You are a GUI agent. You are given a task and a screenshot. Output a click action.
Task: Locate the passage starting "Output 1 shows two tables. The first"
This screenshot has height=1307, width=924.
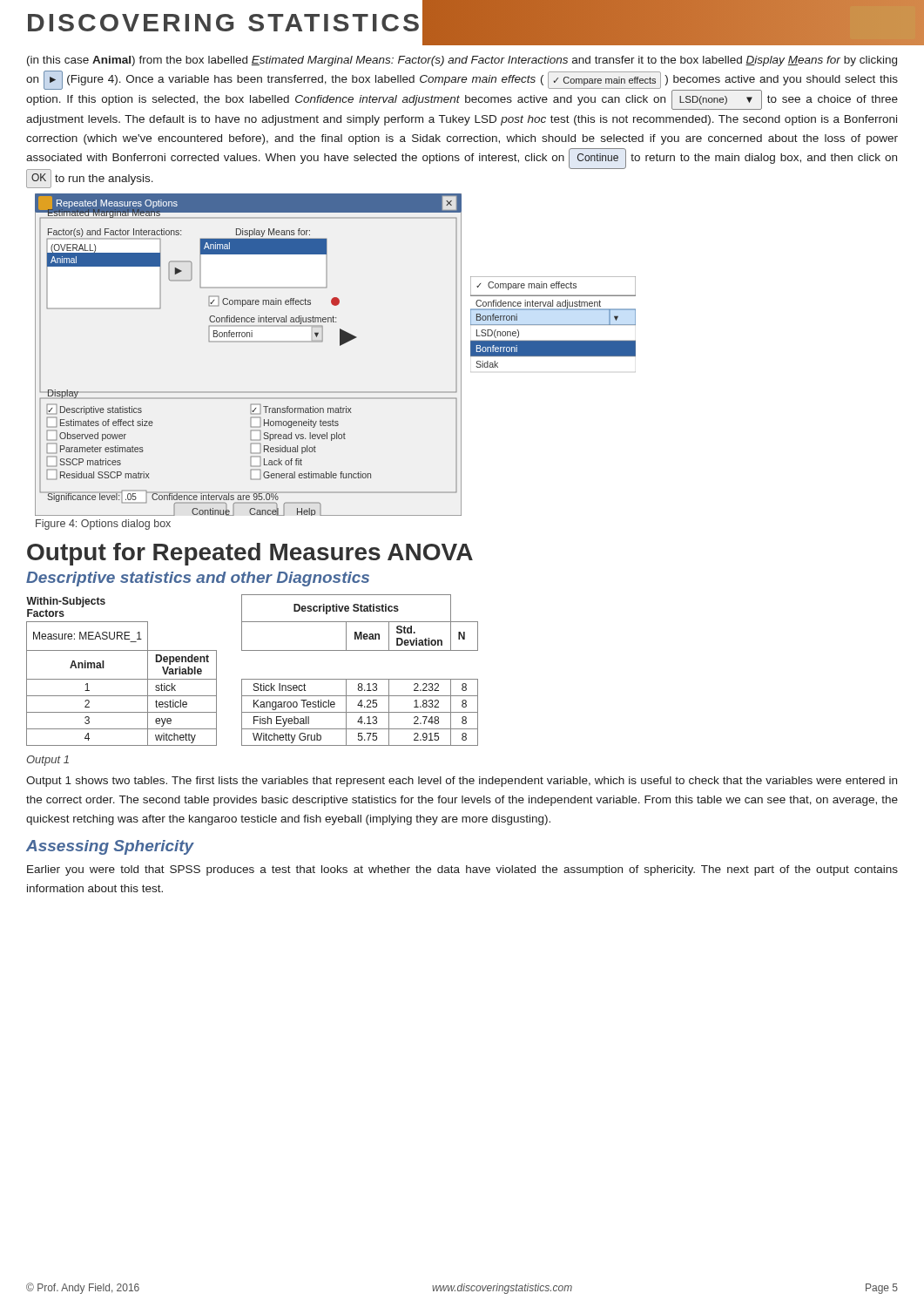coord(462,799)
